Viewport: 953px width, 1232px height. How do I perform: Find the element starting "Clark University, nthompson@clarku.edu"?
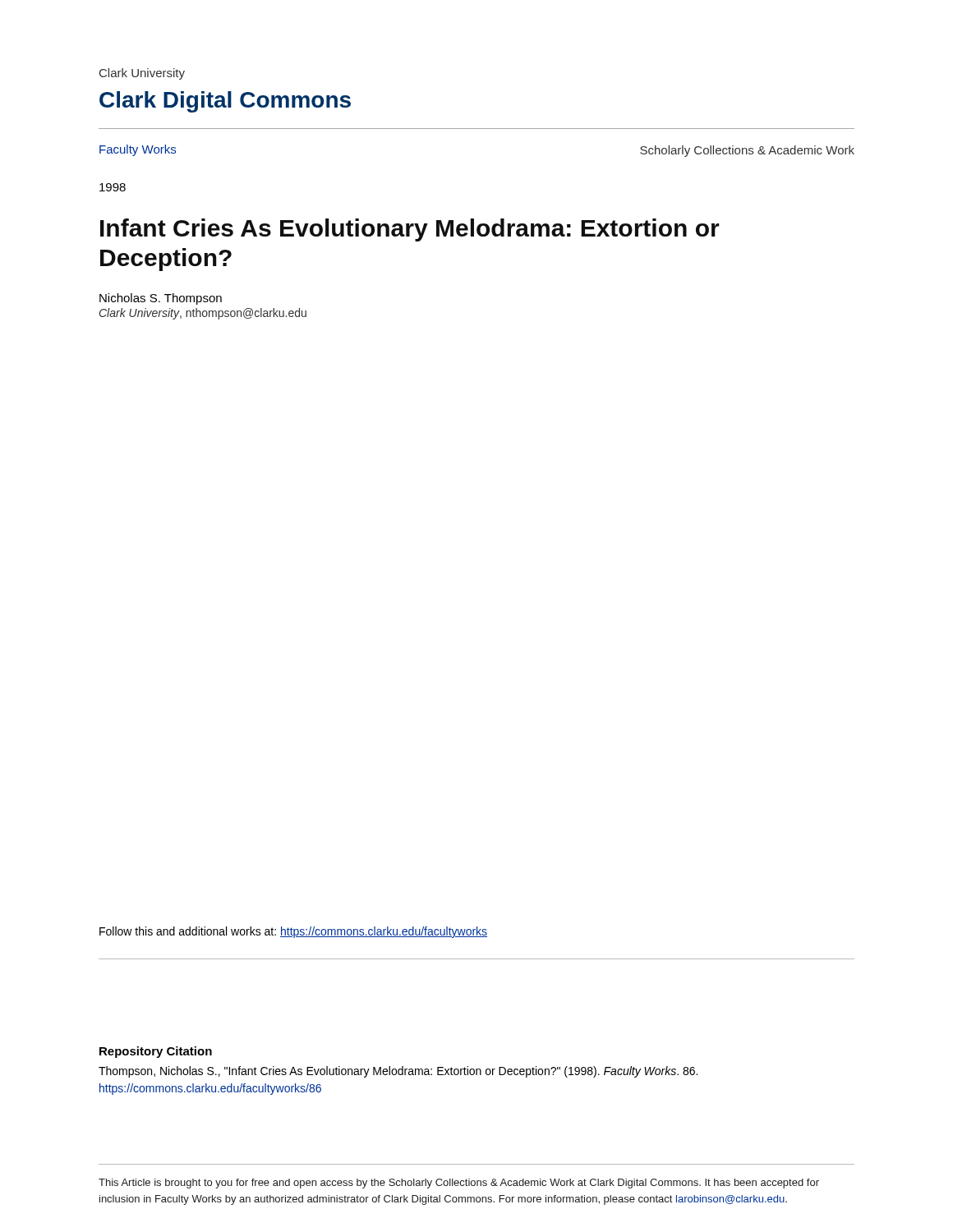click(203, 313)
